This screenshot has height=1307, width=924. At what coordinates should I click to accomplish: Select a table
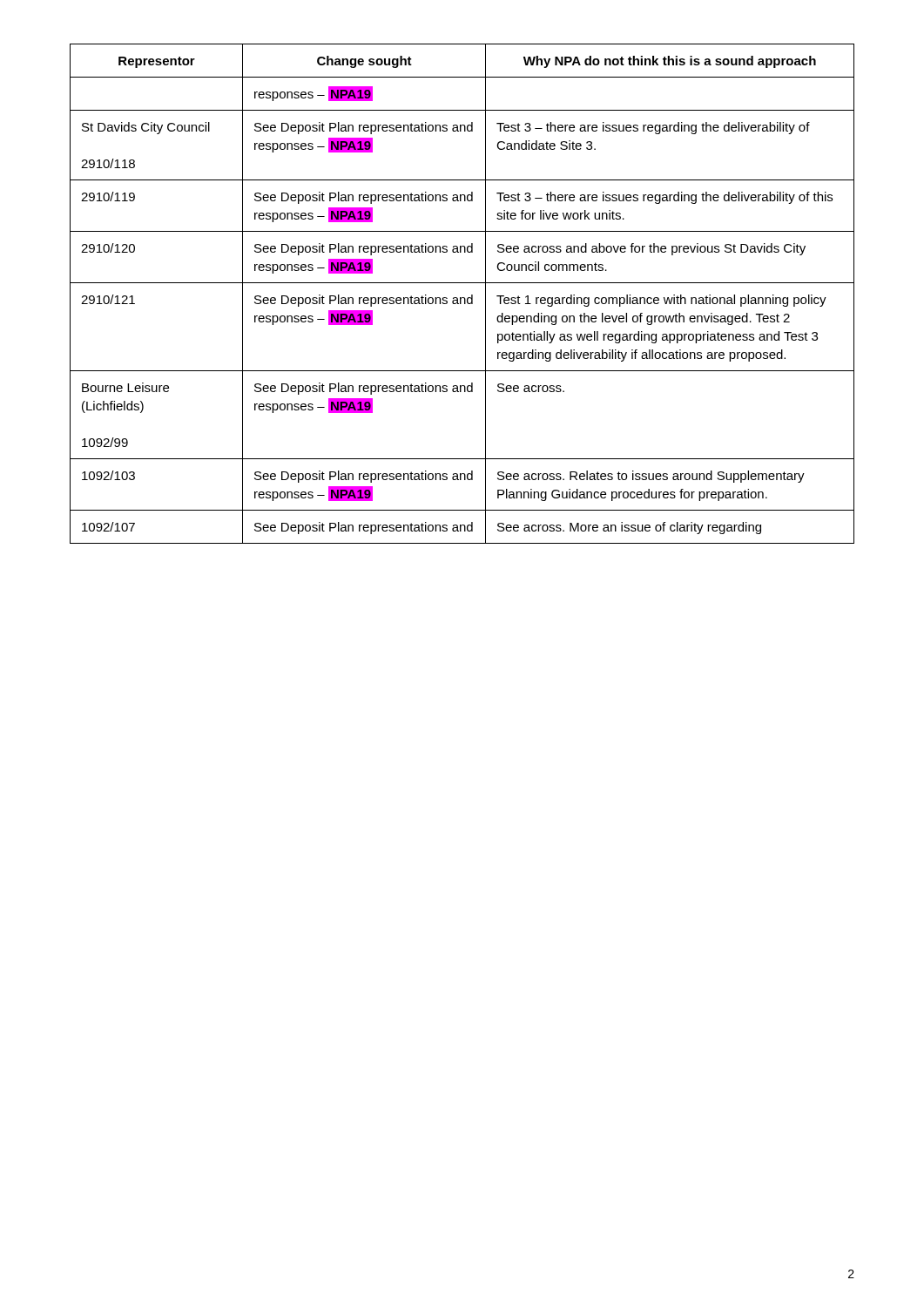pyautogui.click(x=462, y=294)
